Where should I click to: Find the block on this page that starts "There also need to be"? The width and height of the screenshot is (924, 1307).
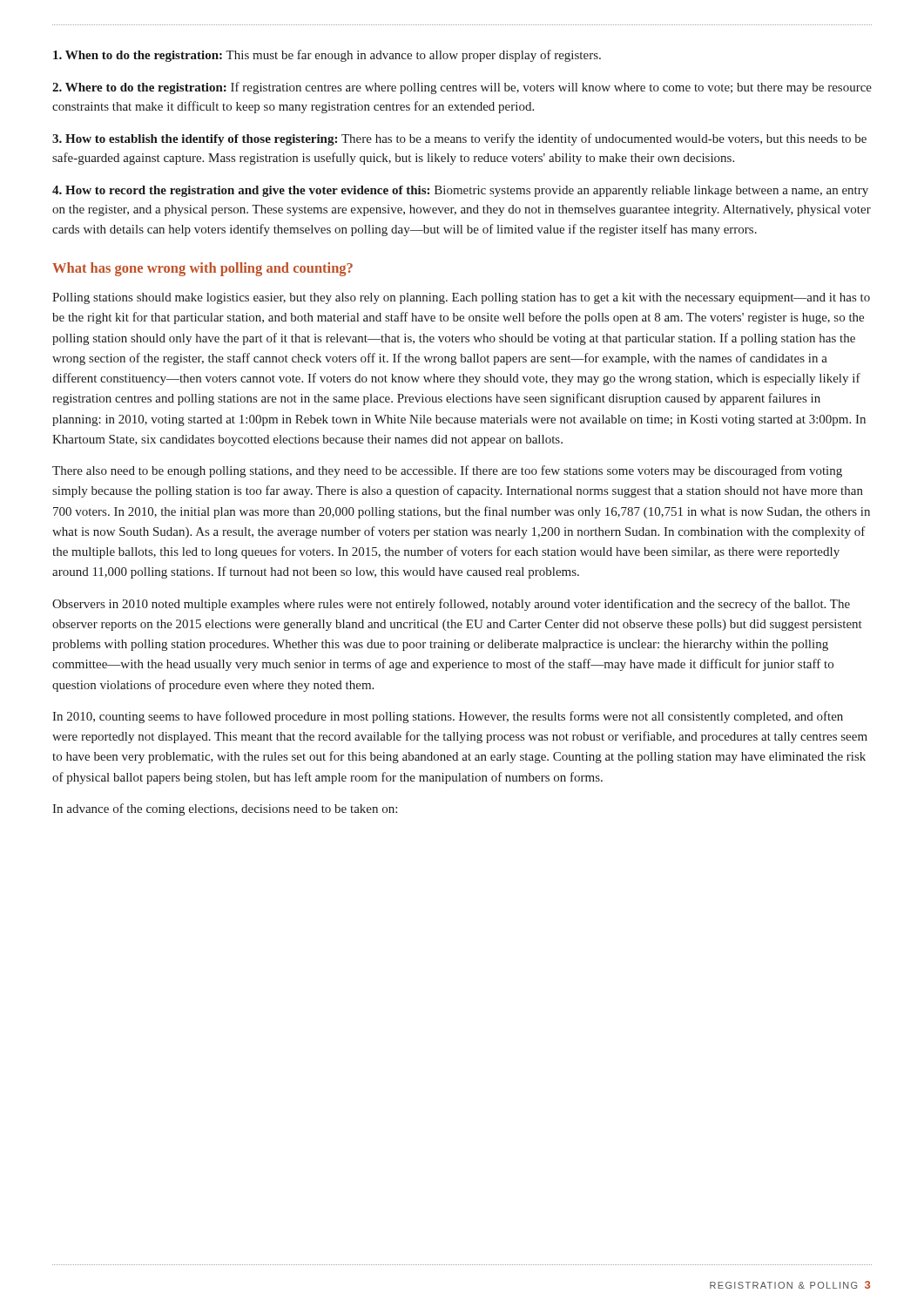click(x=462, y=522)
